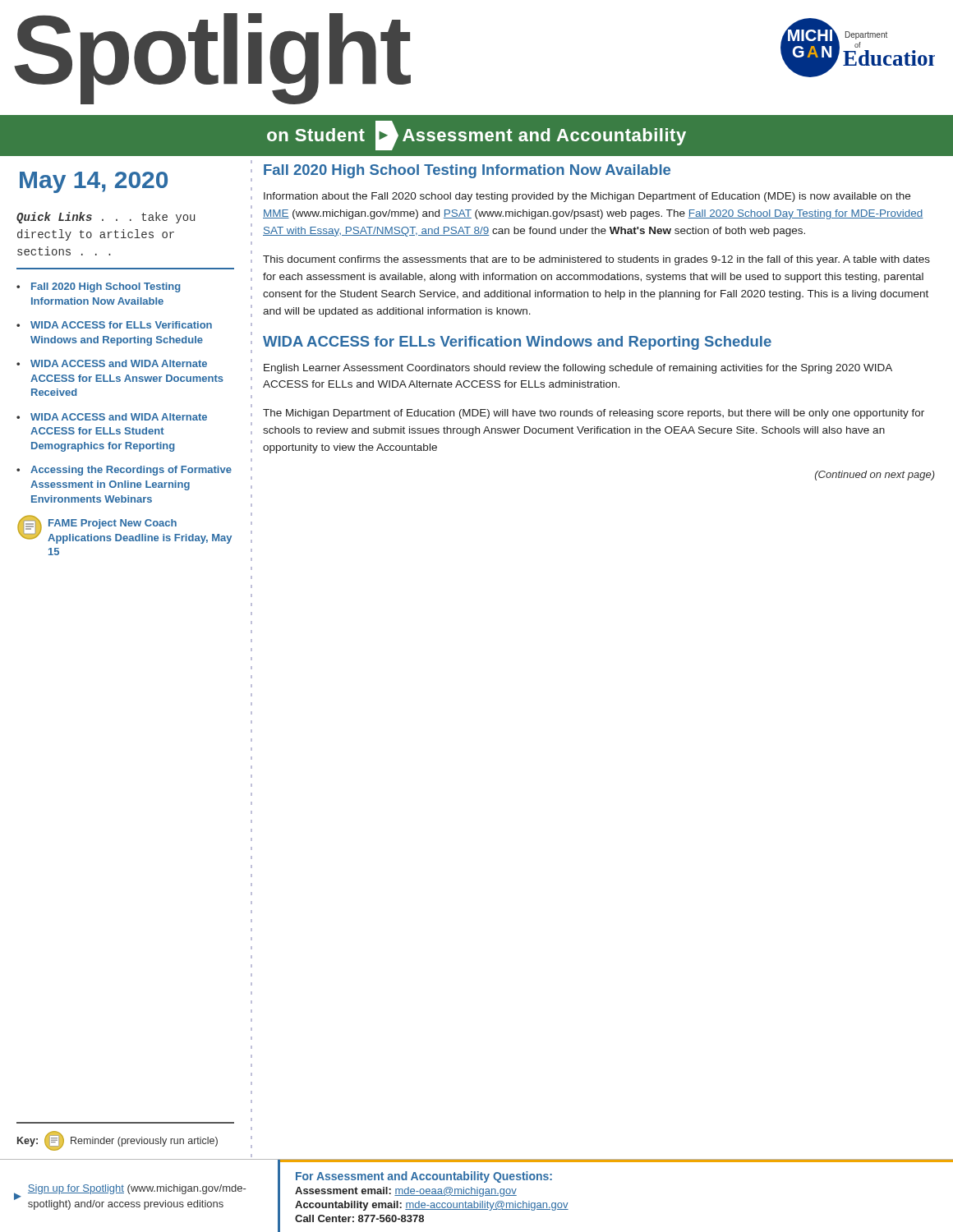Screen dimensions: 1232x953
Task: Find the text starting "• Accessing the Recordings of Formative"
Action: coord(125,484)
